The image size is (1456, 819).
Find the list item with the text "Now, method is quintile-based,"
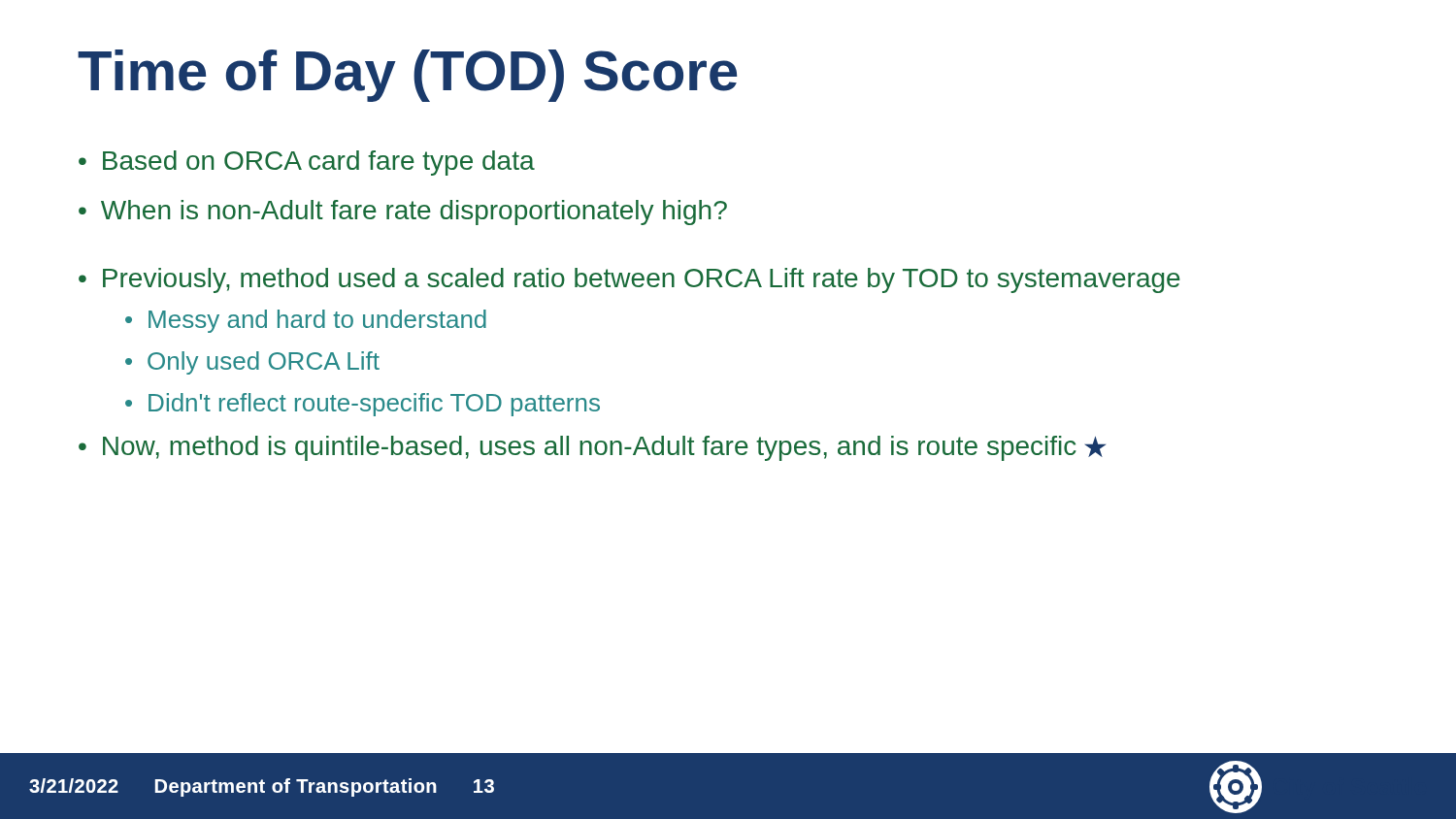pyautogui.click(x=605, y=448)
